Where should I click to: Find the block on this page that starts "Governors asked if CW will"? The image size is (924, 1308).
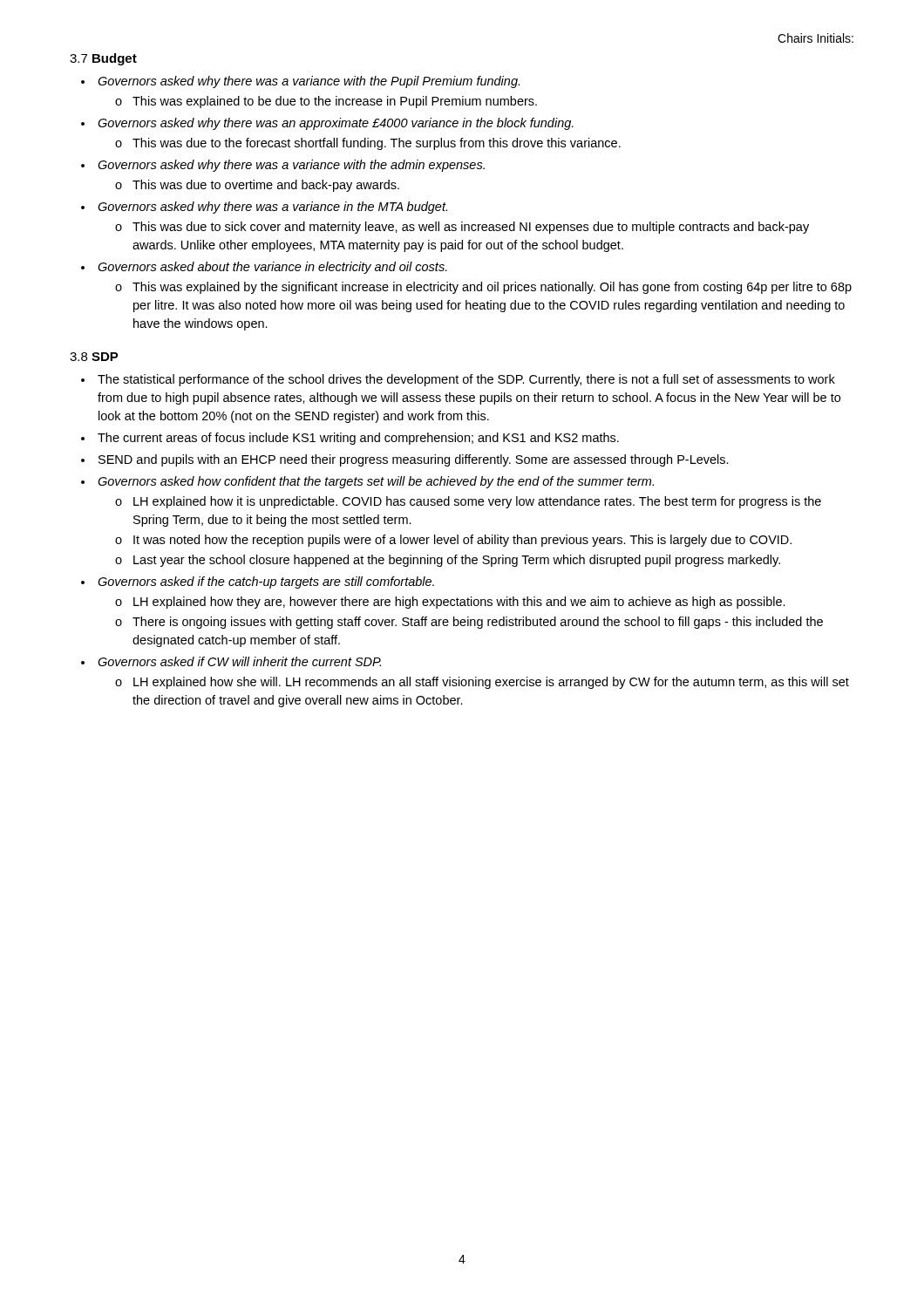(476, 683)
